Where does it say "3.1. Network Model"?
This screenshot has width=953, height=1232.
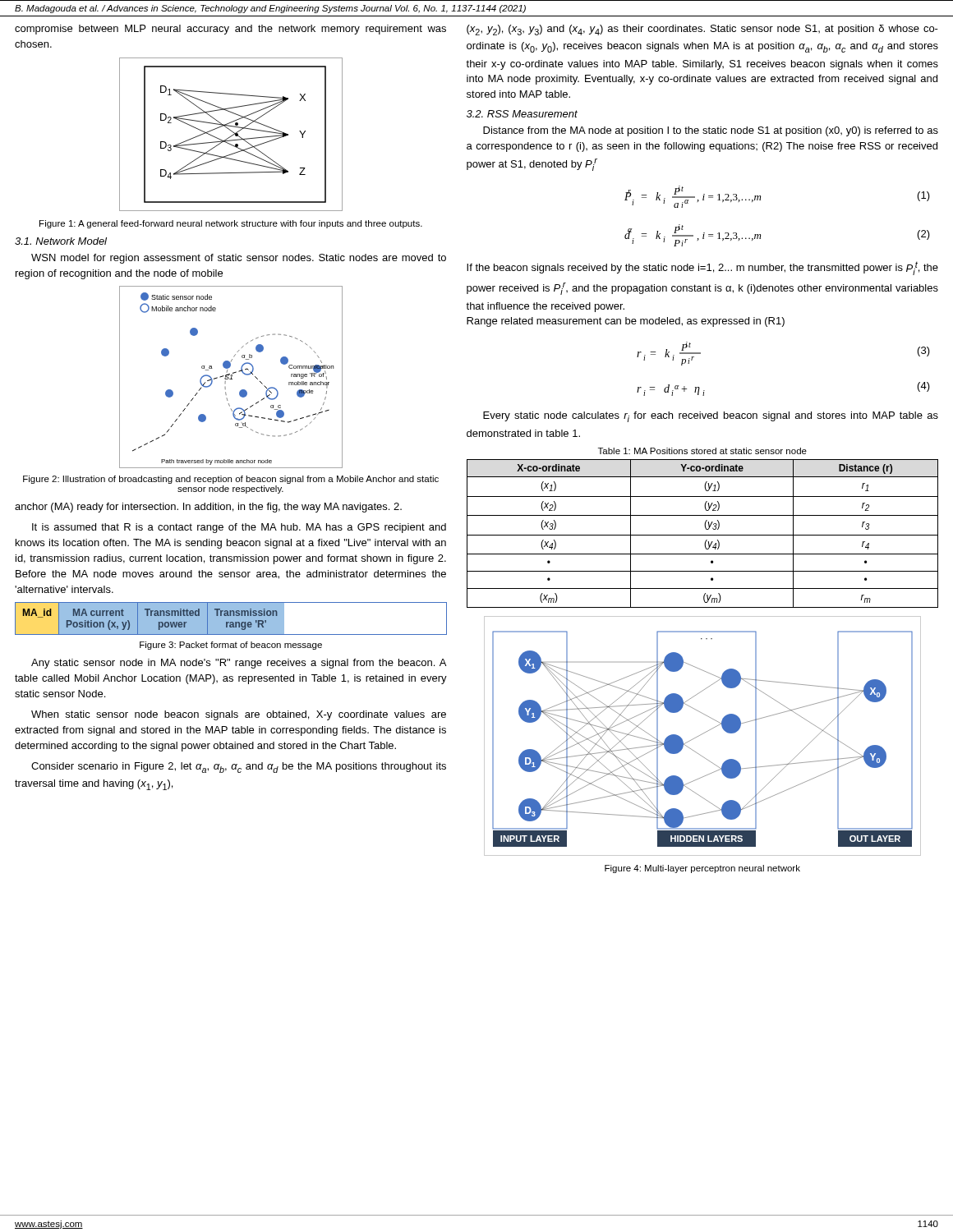[x=61, y=241]
